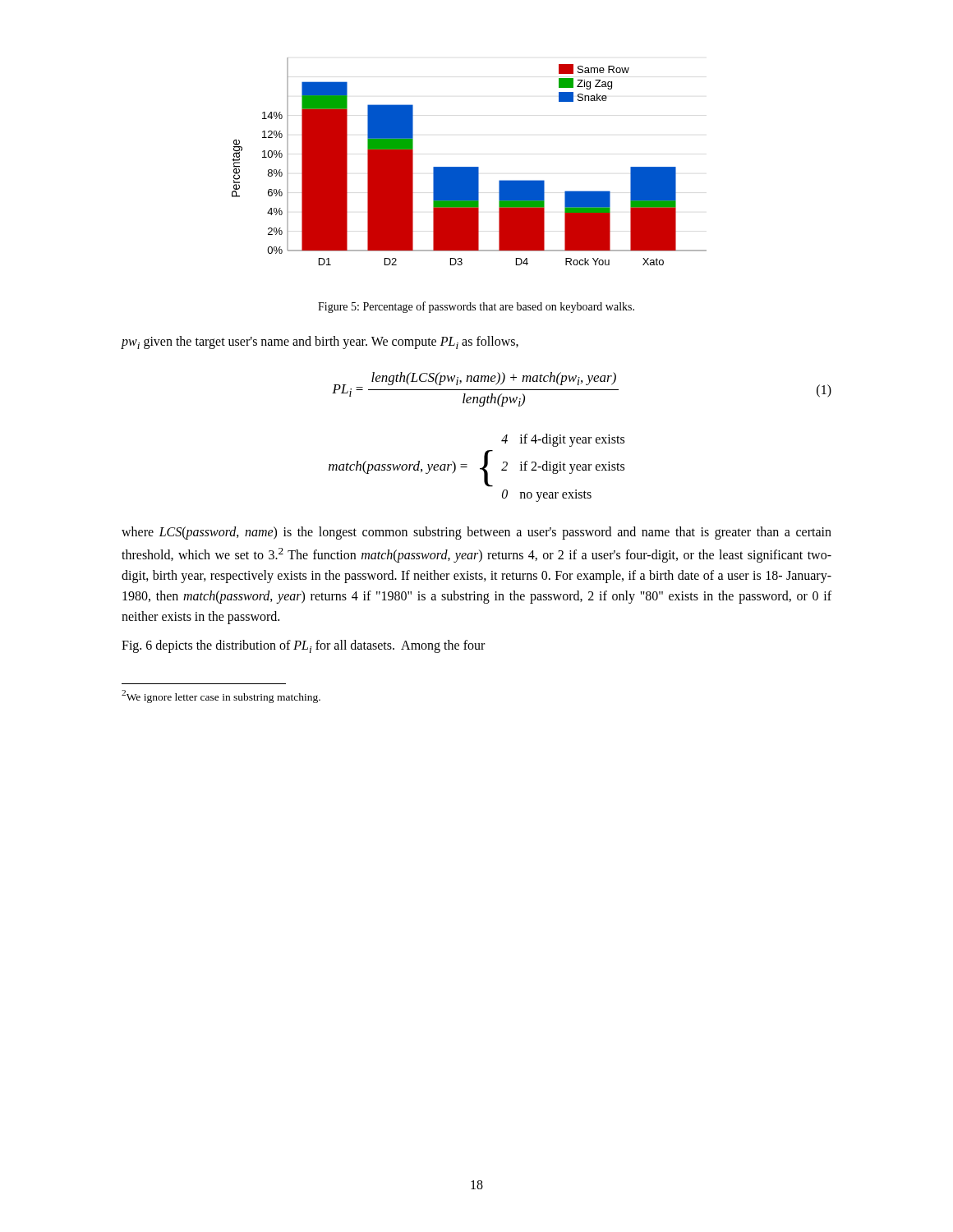Locate the text block starting "where LCS(password, name) is the longest"
Image resolution: width=953 pixels, height=1232 pixels.
click(x=476, y=574)
